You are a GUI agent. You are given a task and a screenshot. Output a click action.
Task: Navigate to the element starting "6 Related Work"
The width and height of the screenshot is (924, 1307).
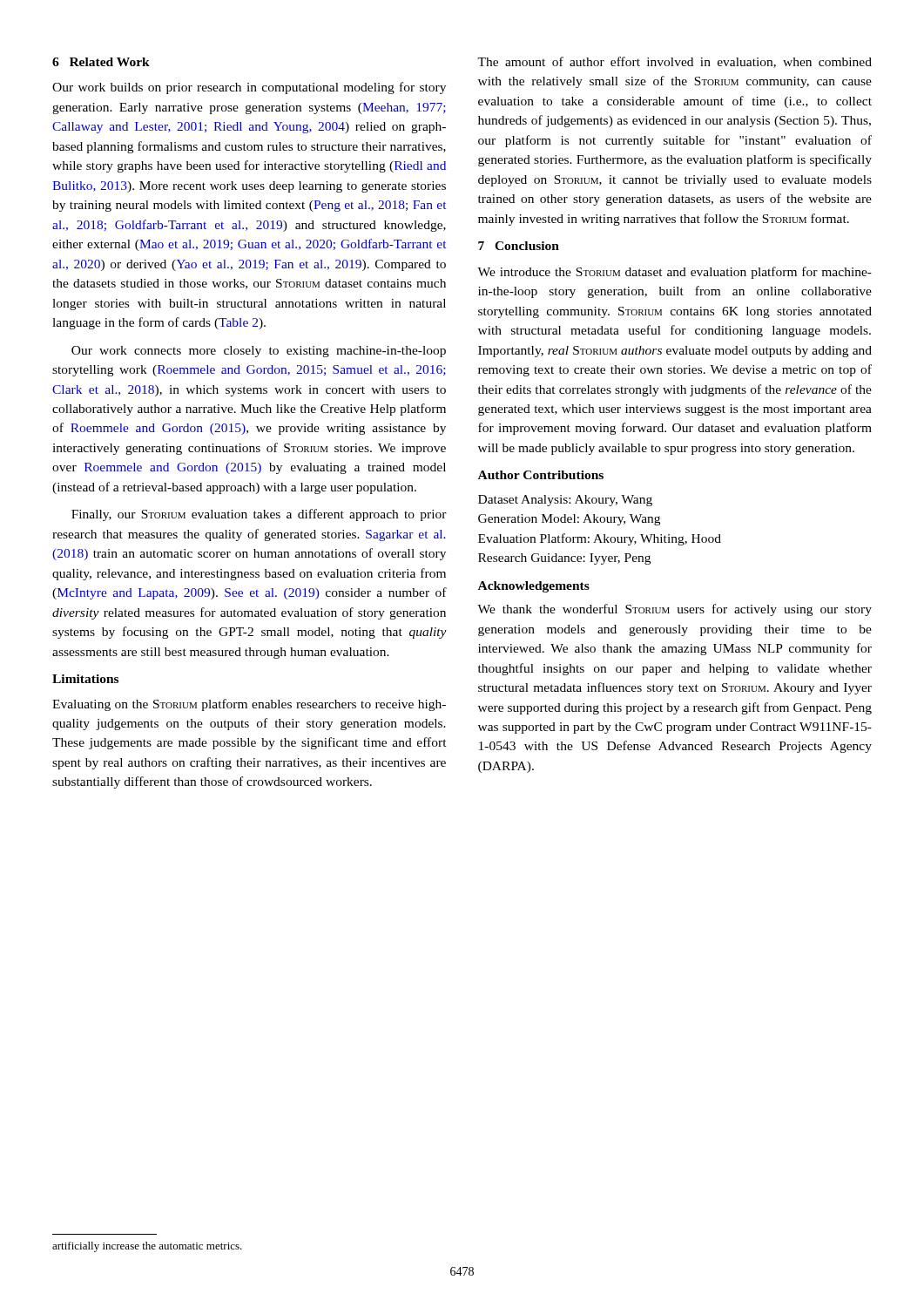click(x=101, y=61)
